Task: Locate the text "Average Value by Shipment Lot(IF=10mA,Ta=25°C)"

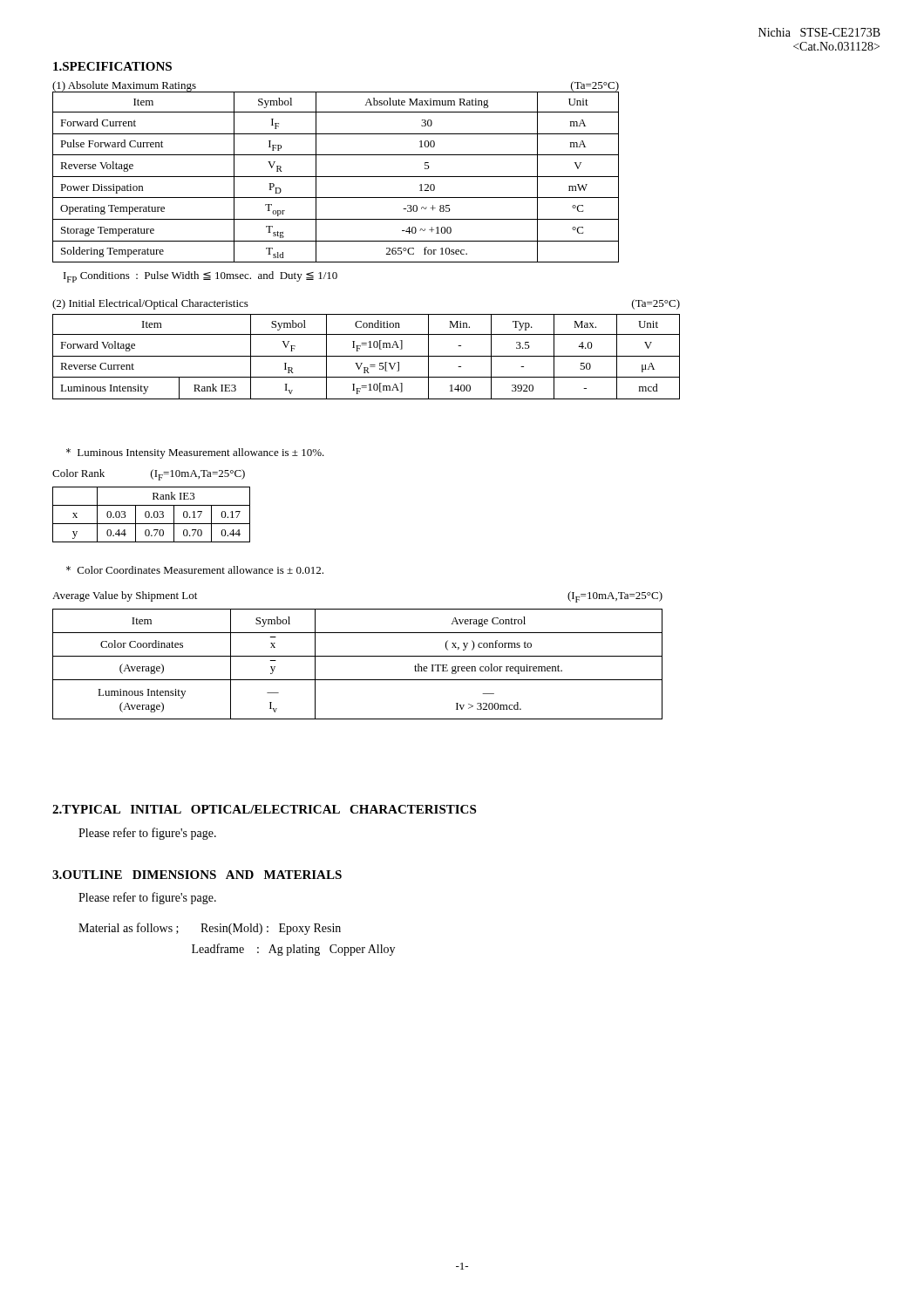Action: click(x=126, y=597)
